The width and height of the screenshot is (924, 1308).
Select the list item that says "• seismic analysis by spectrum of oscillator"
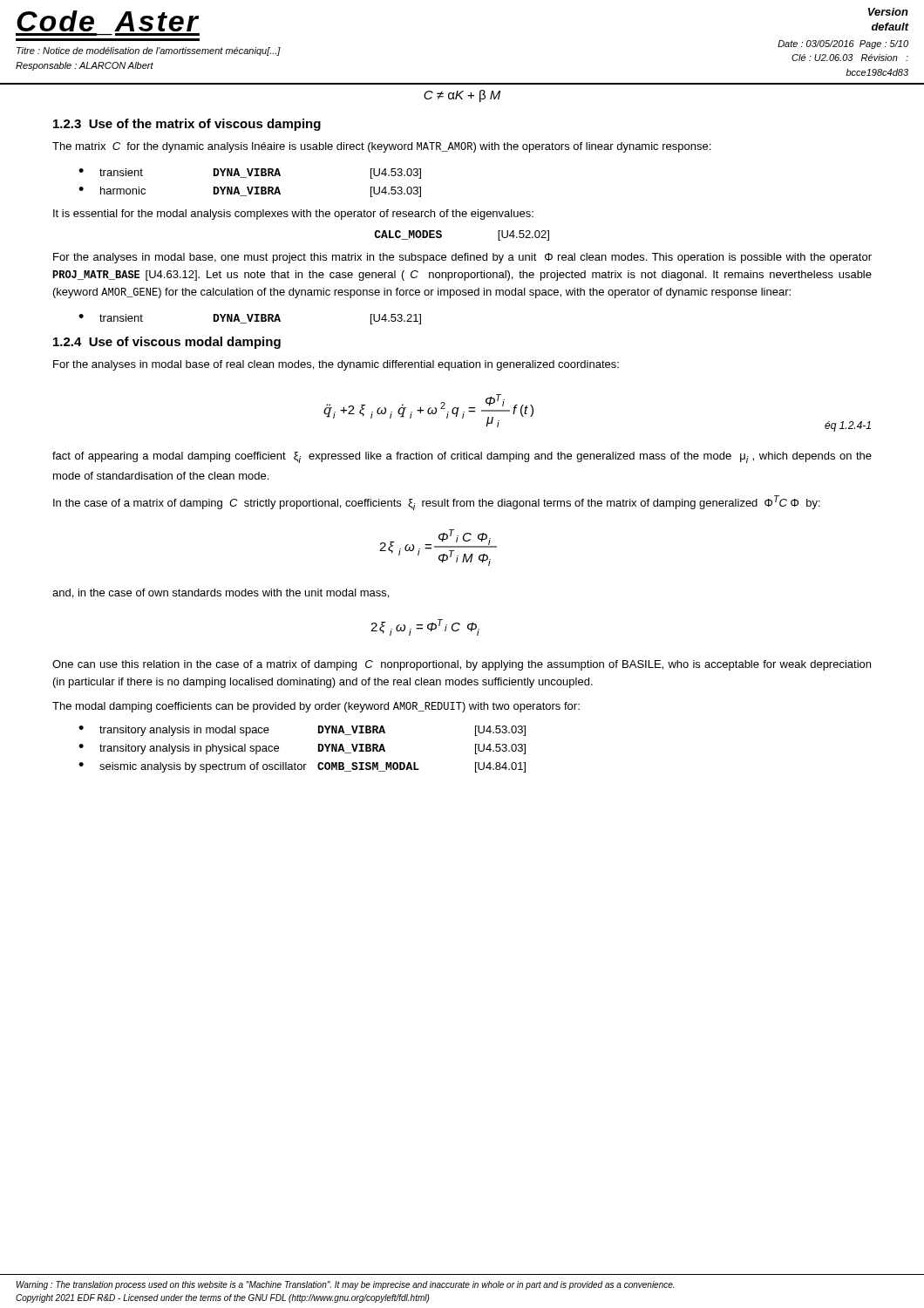pyautogui.click(x=302, y=766)
